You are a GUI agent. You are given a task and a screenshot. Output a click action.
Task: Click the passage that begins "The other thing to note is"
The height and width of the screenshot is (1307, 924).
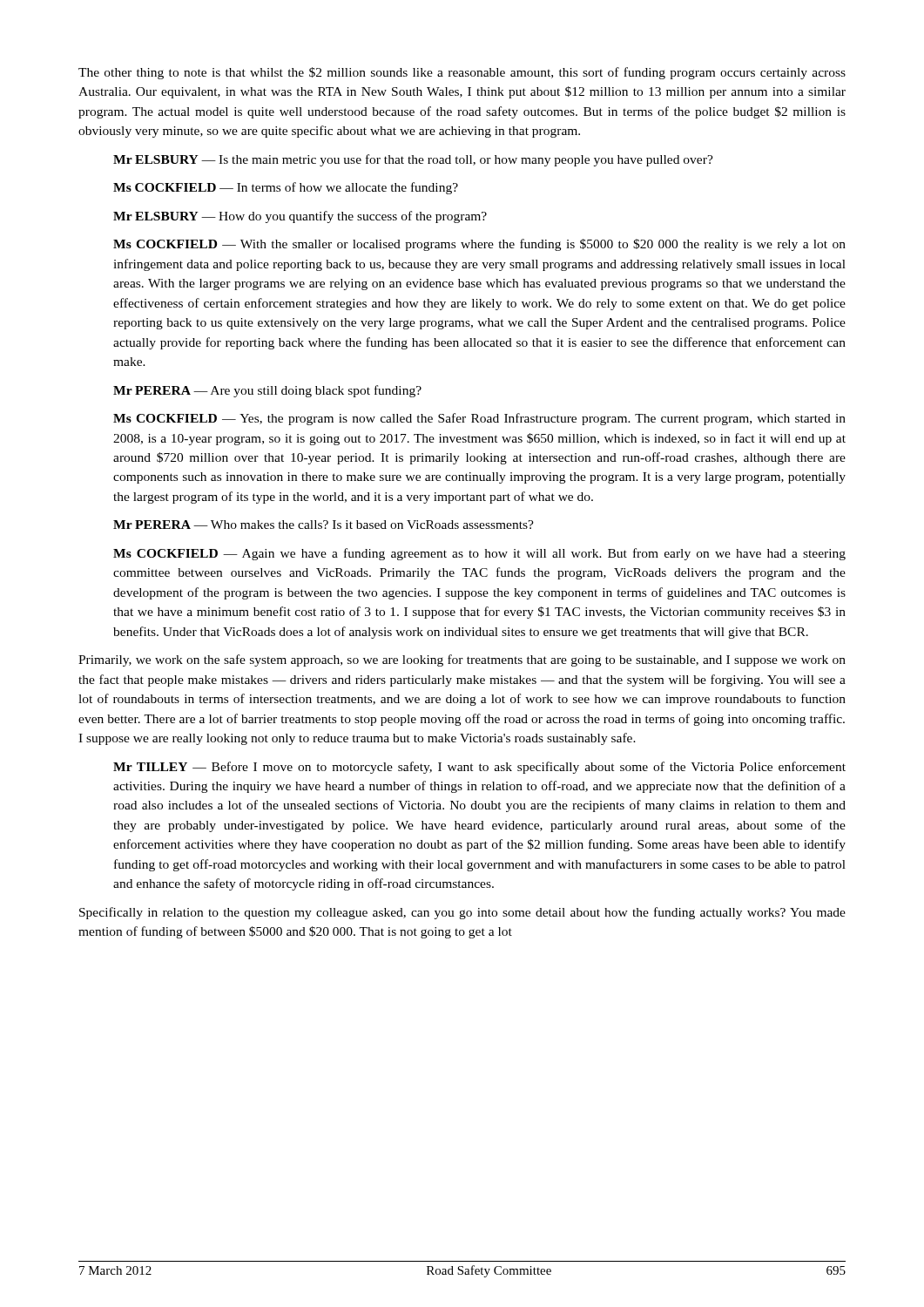462,101
